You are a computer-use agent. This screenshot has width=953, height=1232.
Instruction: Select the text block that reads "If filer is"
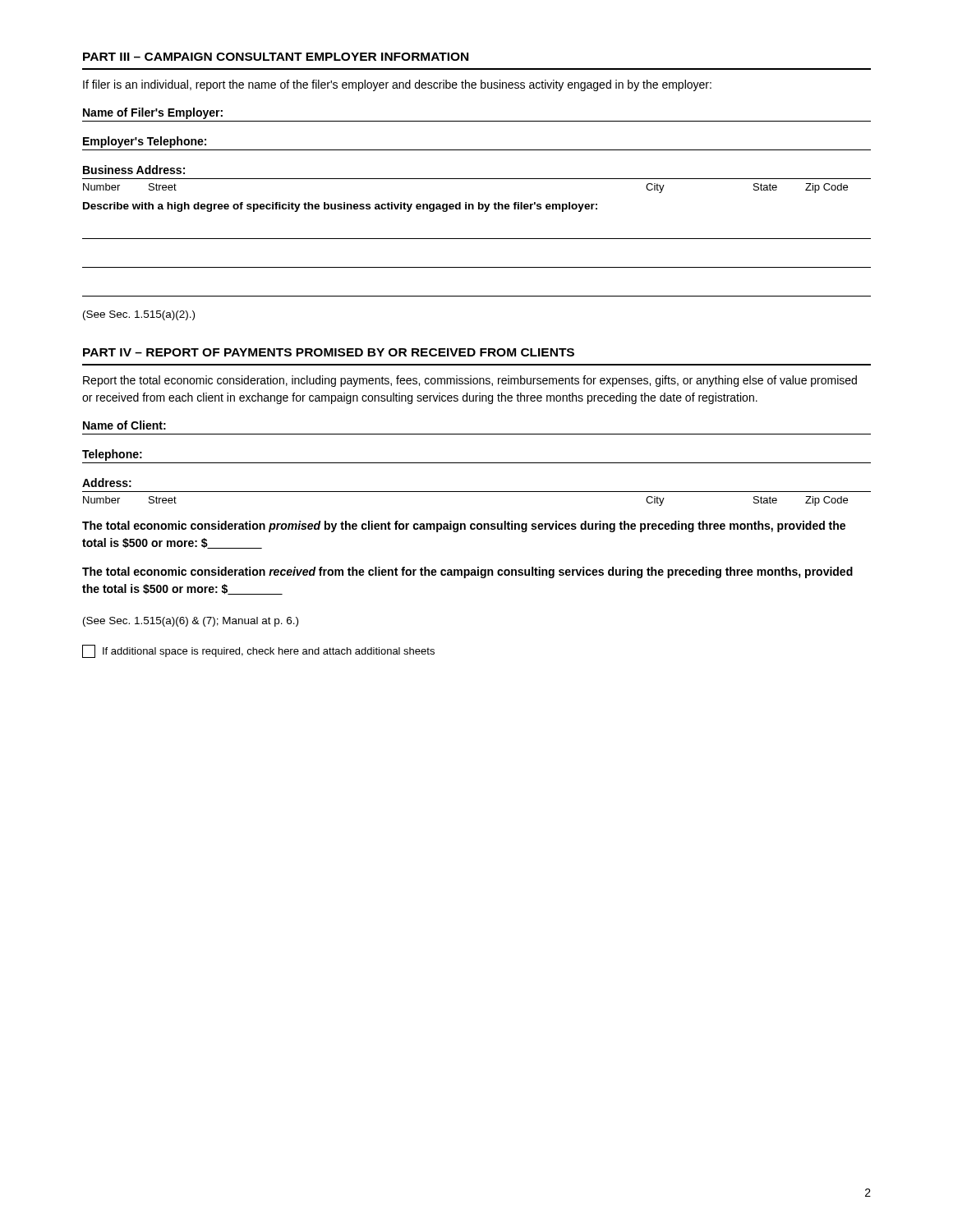(x=397, y=85)
